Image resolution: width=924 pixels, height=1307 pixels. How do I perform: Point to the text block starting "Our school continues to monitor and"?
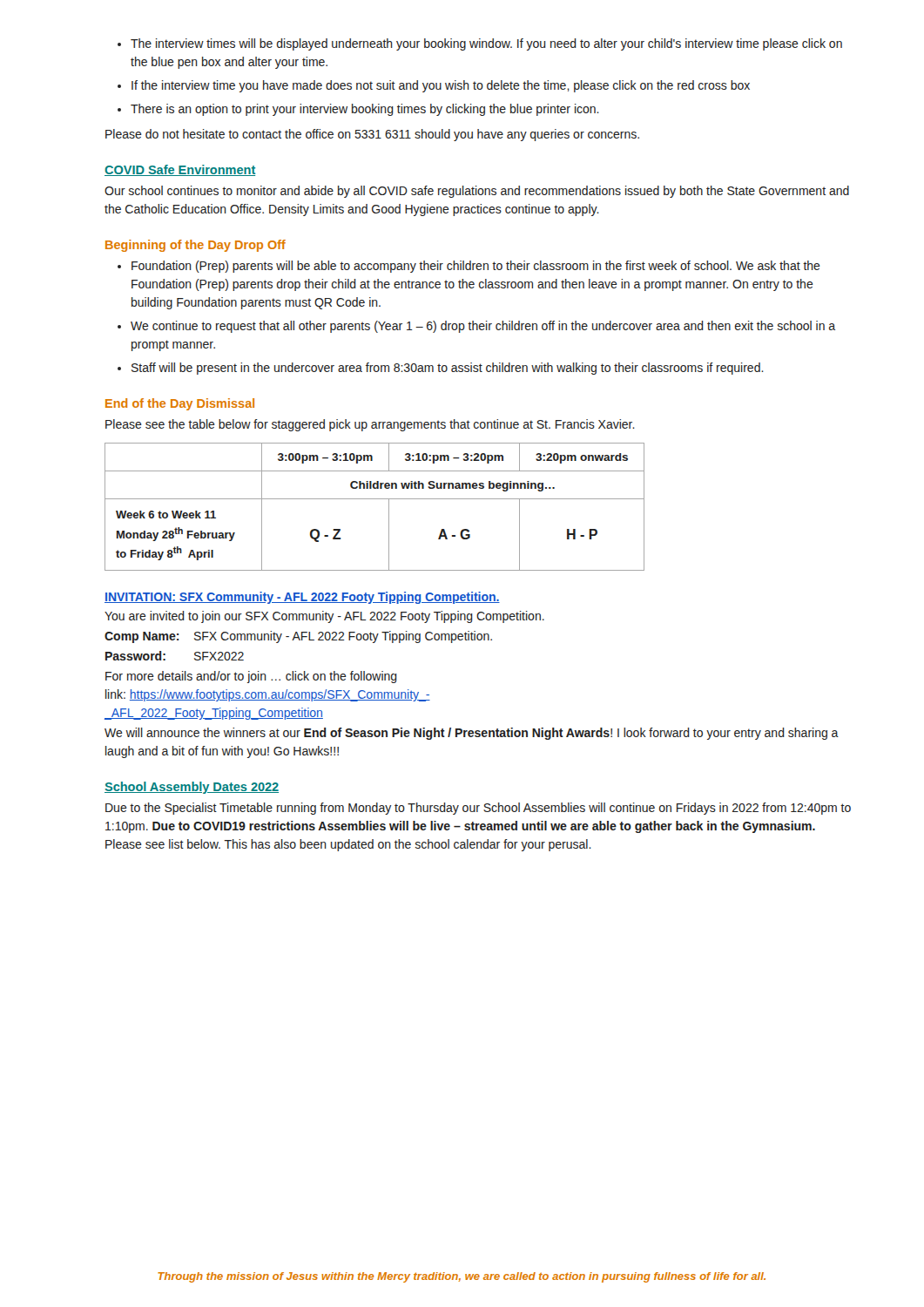click(x=477, y=200)
